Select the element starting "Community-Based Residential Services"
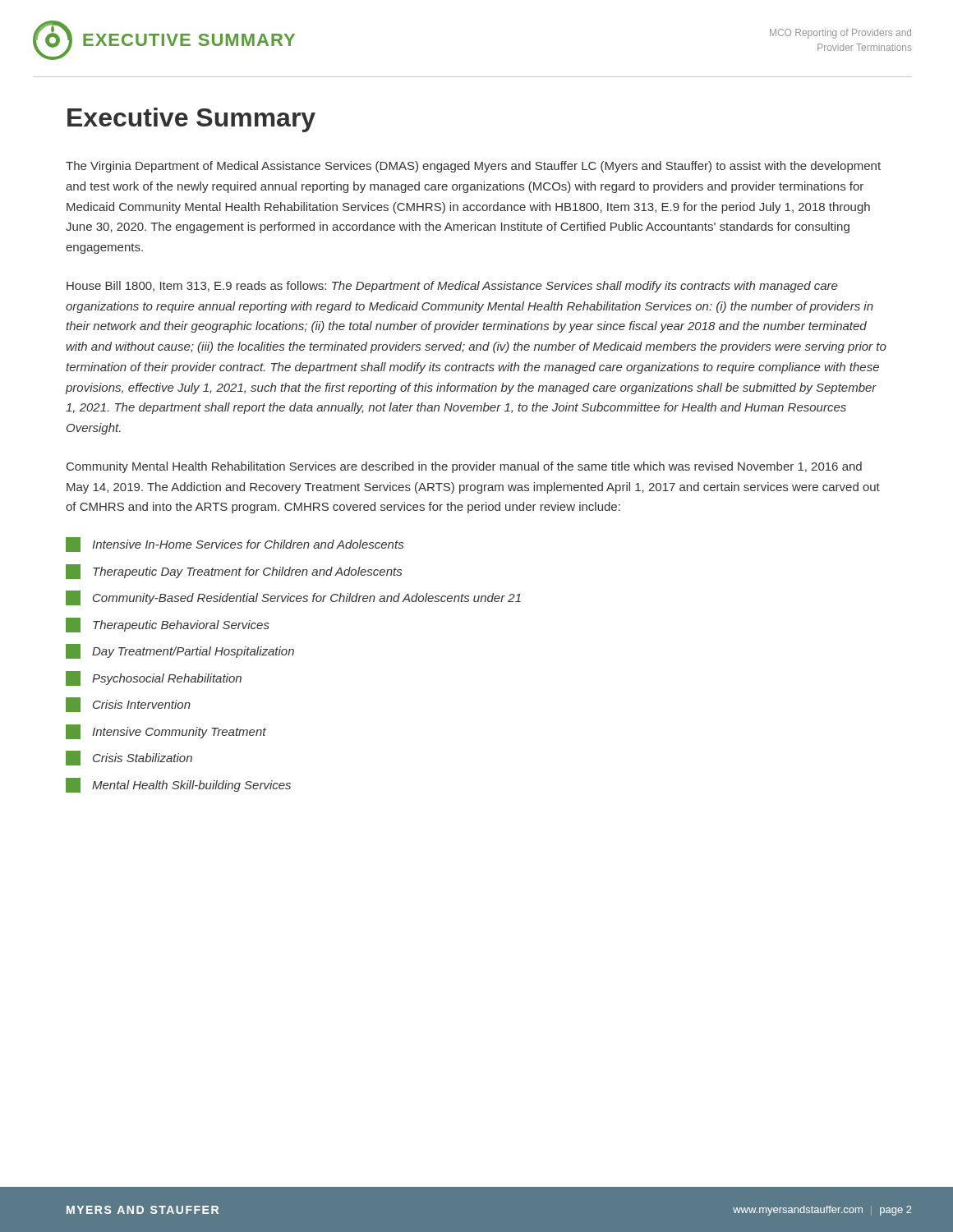This screenshot has width=953, height=1232. point(294,598)
